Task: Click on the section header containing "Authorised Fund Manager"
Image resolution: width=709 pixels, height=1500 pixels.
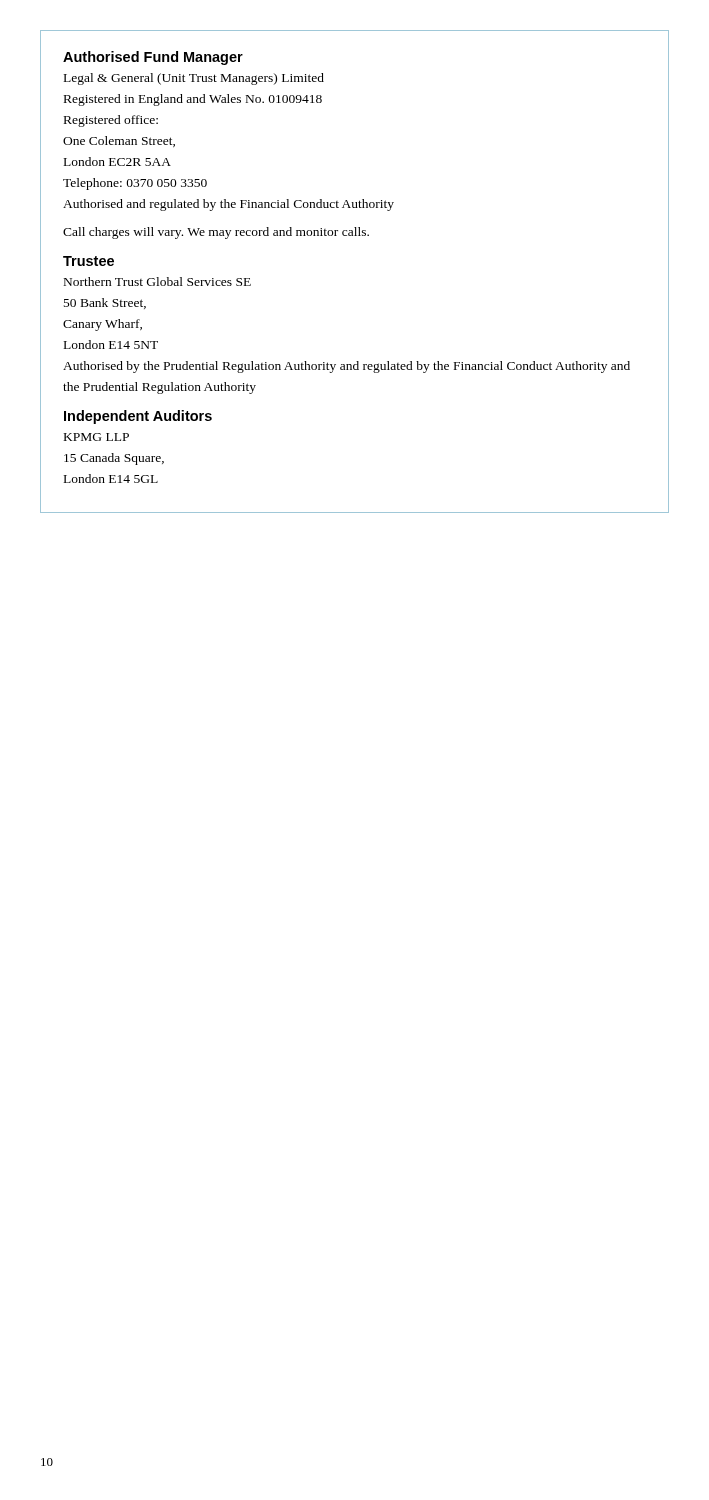Action: pos(153,57)
